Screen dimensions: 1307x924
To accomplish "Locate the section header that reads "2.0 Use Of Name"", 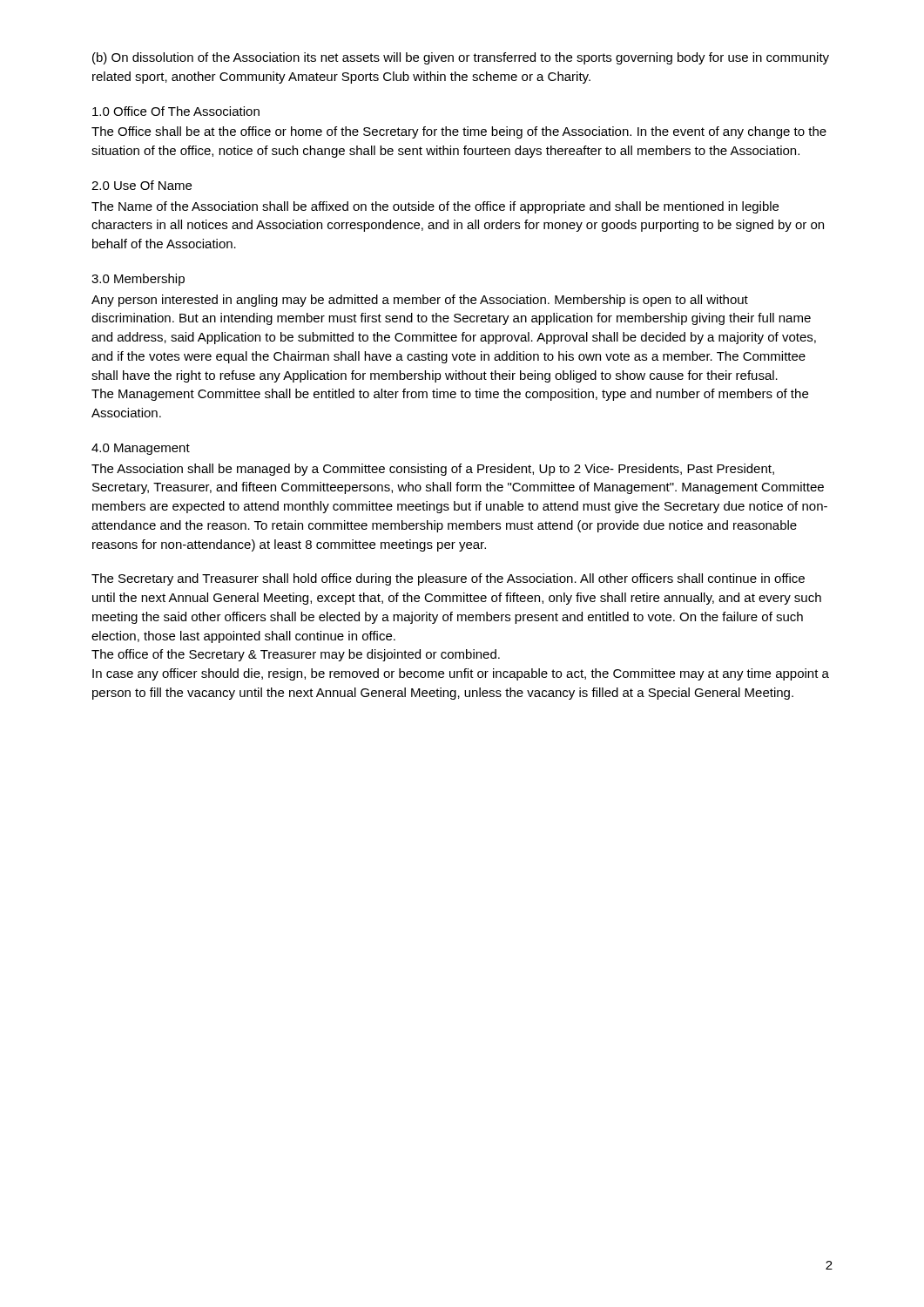I will [x=142, y=185].
